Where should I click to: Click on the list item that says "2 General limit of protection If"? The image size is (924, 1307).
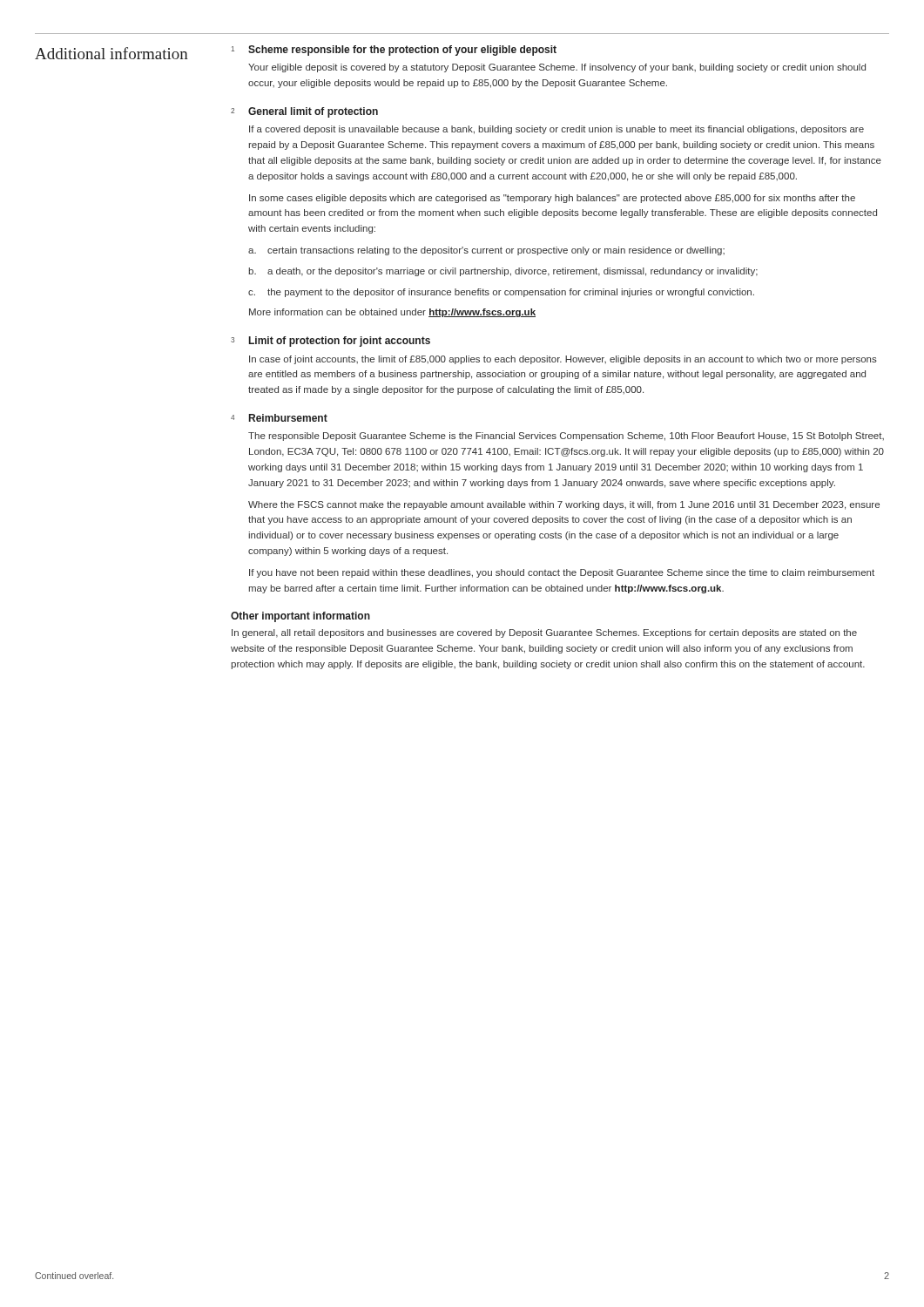click(x=558, y=213)
